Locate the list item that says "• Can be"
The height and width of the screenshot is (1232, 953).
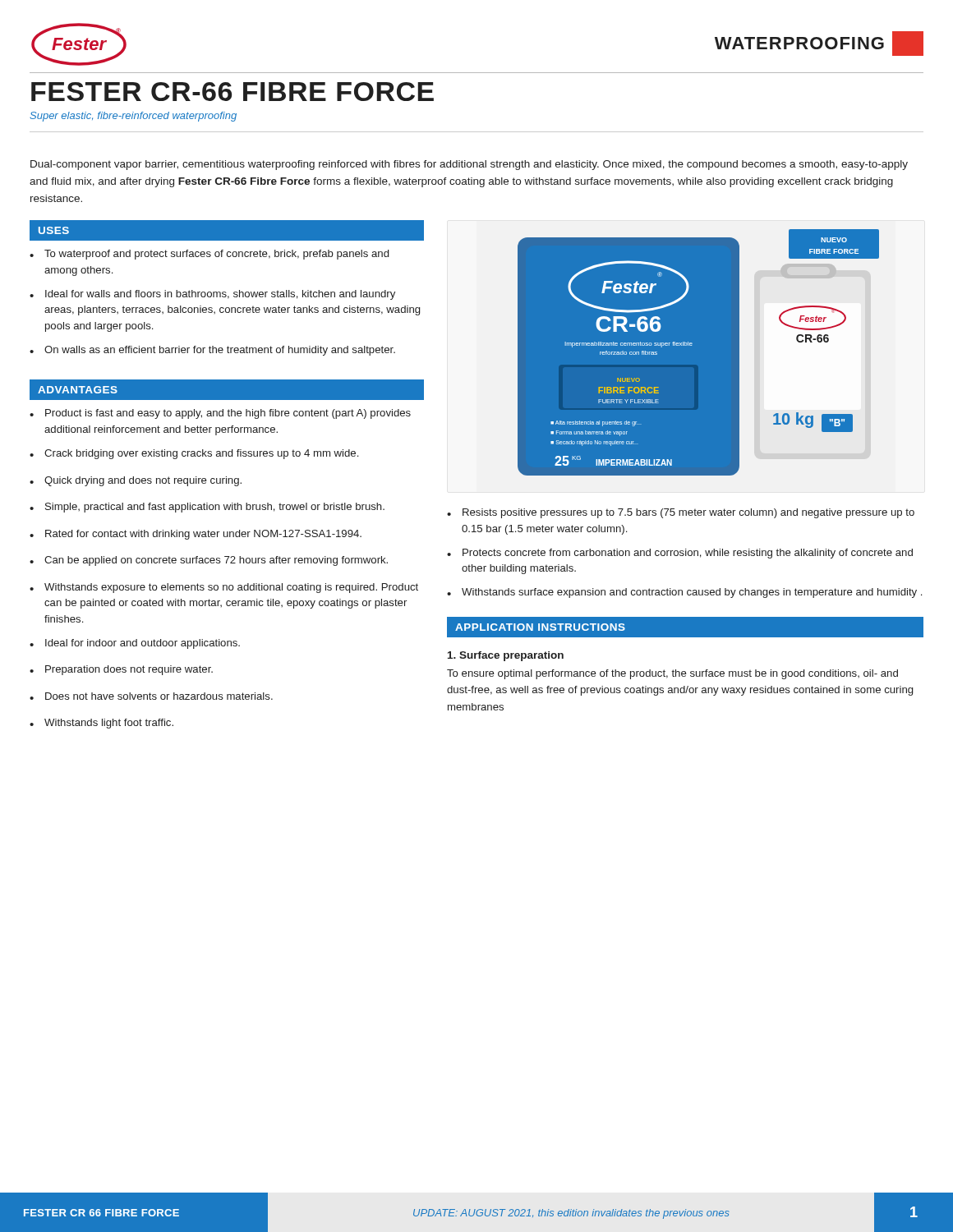coord(209,562)
